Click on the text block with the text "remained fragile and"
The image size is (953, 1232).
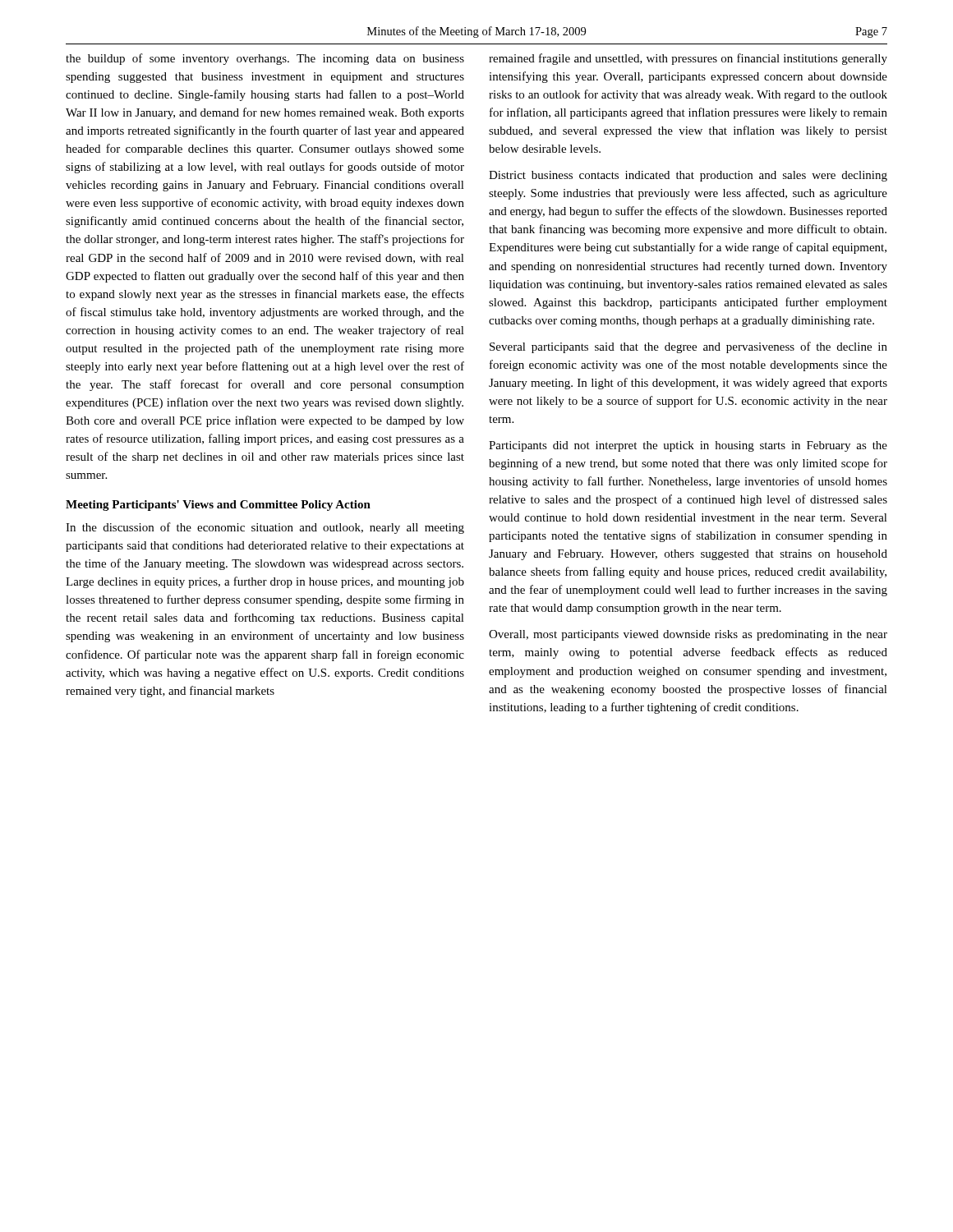[688, 383]
